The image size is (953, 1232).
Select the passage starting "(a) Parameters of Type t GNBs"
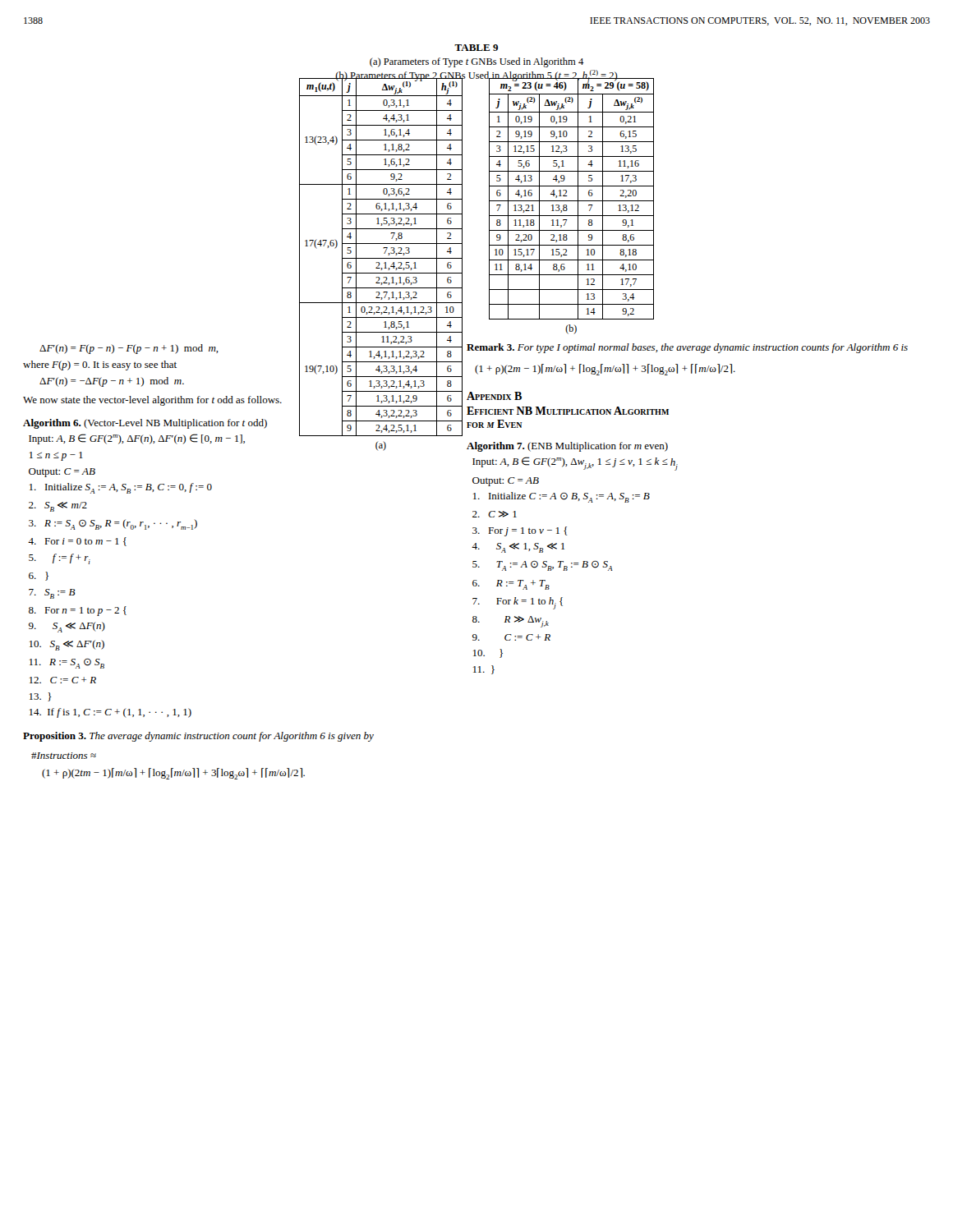[x=476, y=70]
